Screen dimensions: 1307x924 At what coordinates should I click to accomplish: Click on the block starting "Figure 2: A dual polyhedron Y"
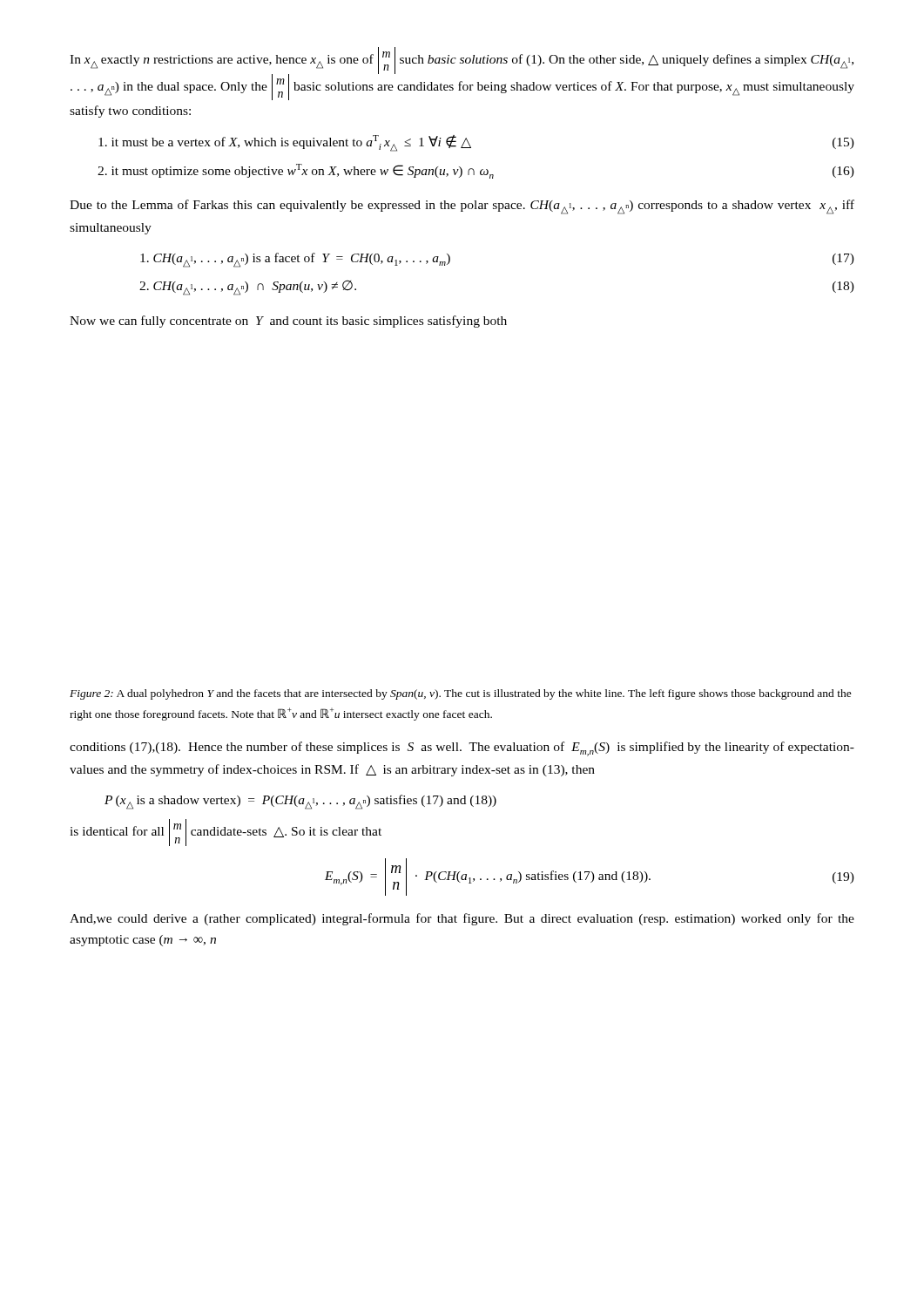[x=461, y=704]
